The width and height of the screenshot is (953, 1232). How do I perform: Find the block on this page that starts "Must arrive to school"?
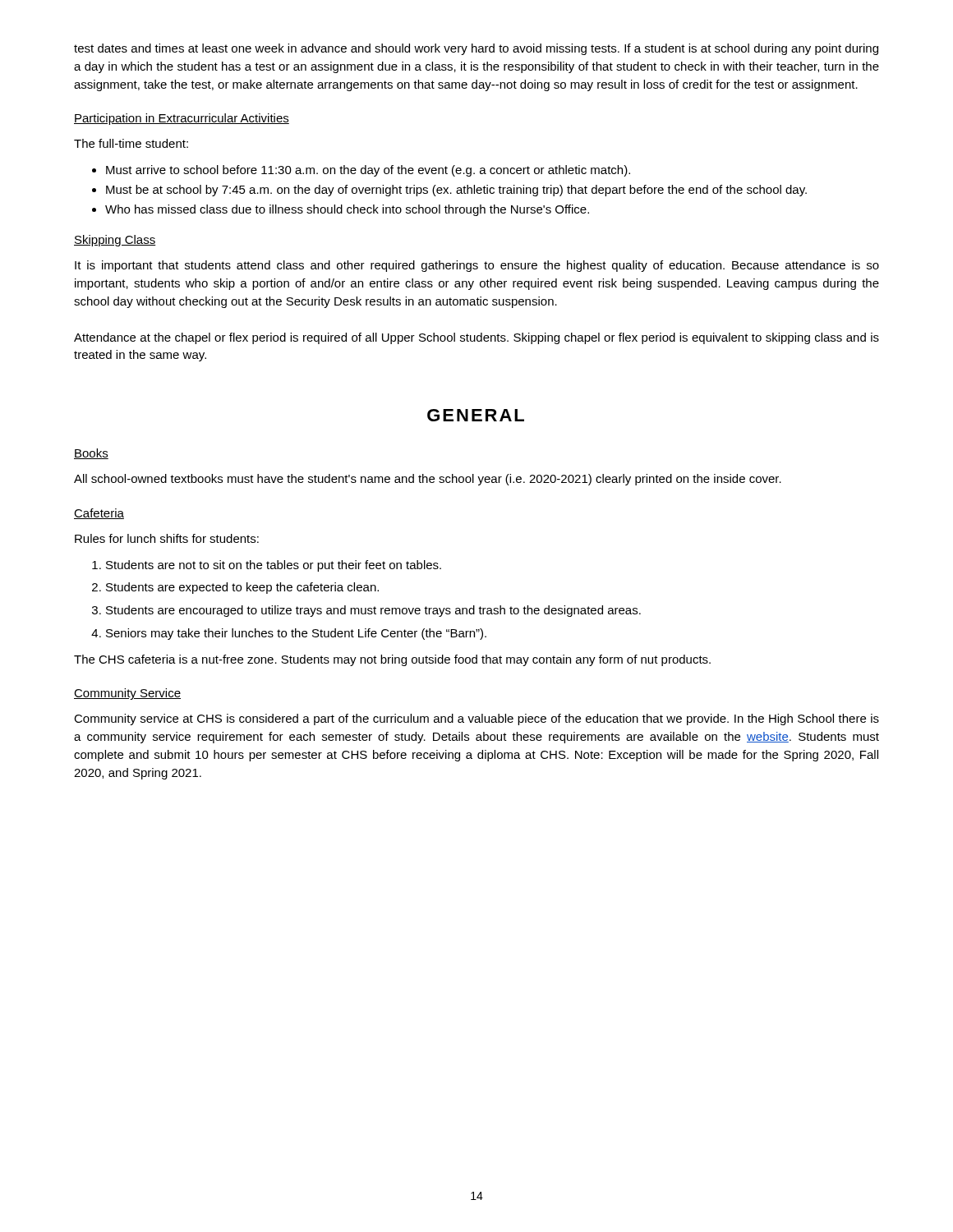476,170
